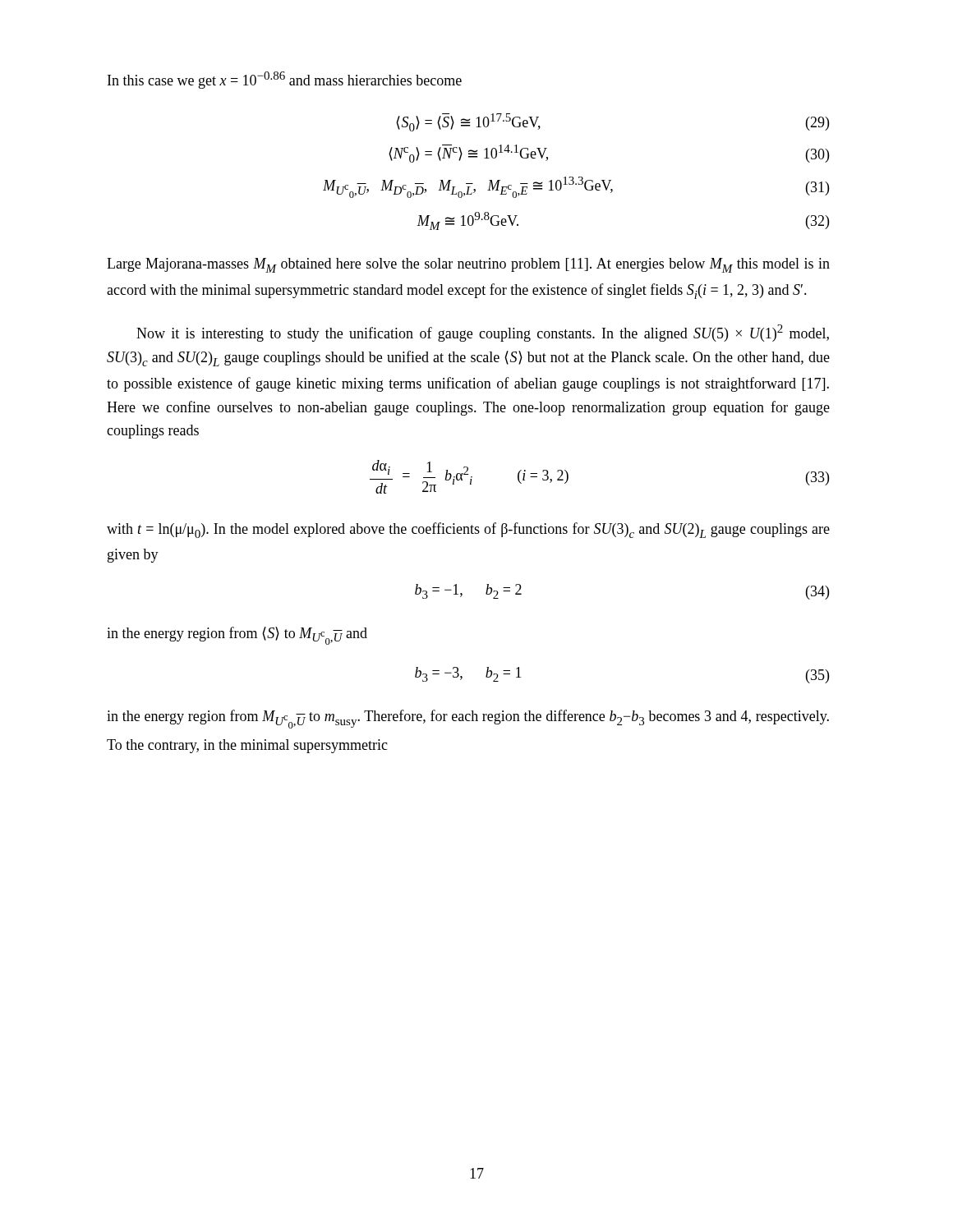Select the formula containing "dαi dt ="
Viewport: 953px width, 1232px height.
tap(468, 478)
